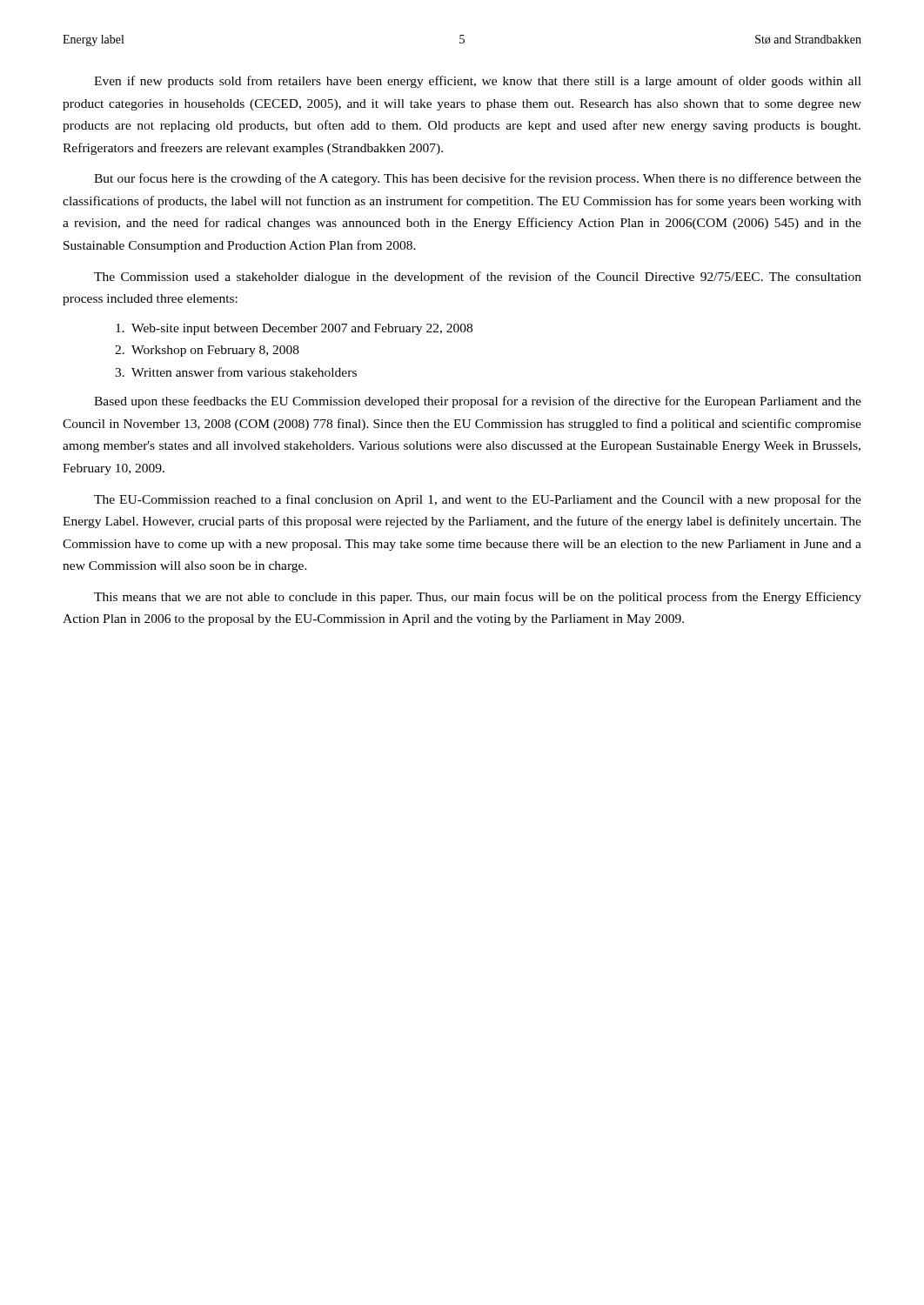Locate the region starting "Based upon these"
The image size is (924, 1305).
click(462, 434)
